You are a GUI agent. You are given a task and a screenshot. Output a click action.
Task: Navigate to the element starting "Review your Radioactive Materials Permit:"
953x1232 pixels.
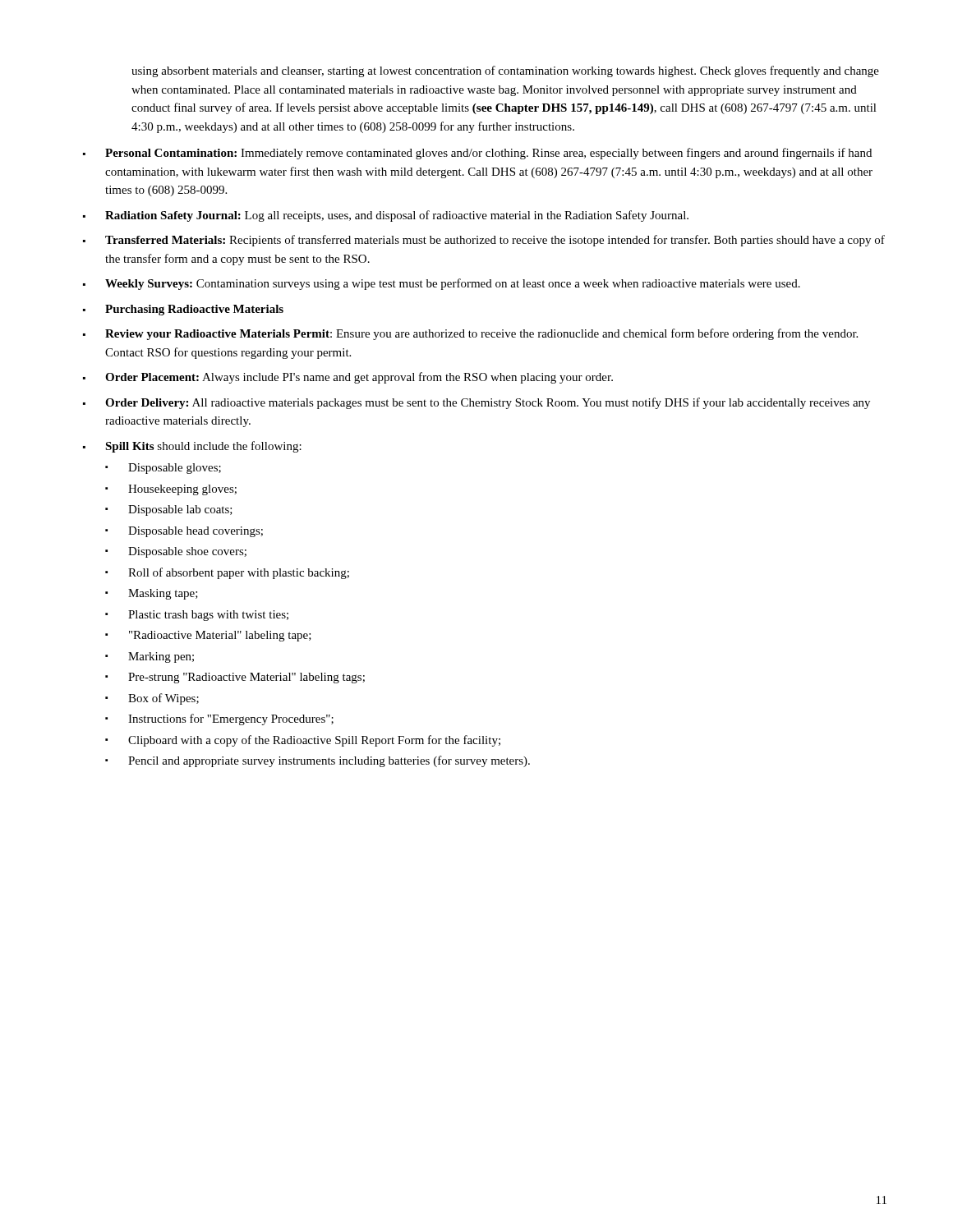(x=485, y=343)
